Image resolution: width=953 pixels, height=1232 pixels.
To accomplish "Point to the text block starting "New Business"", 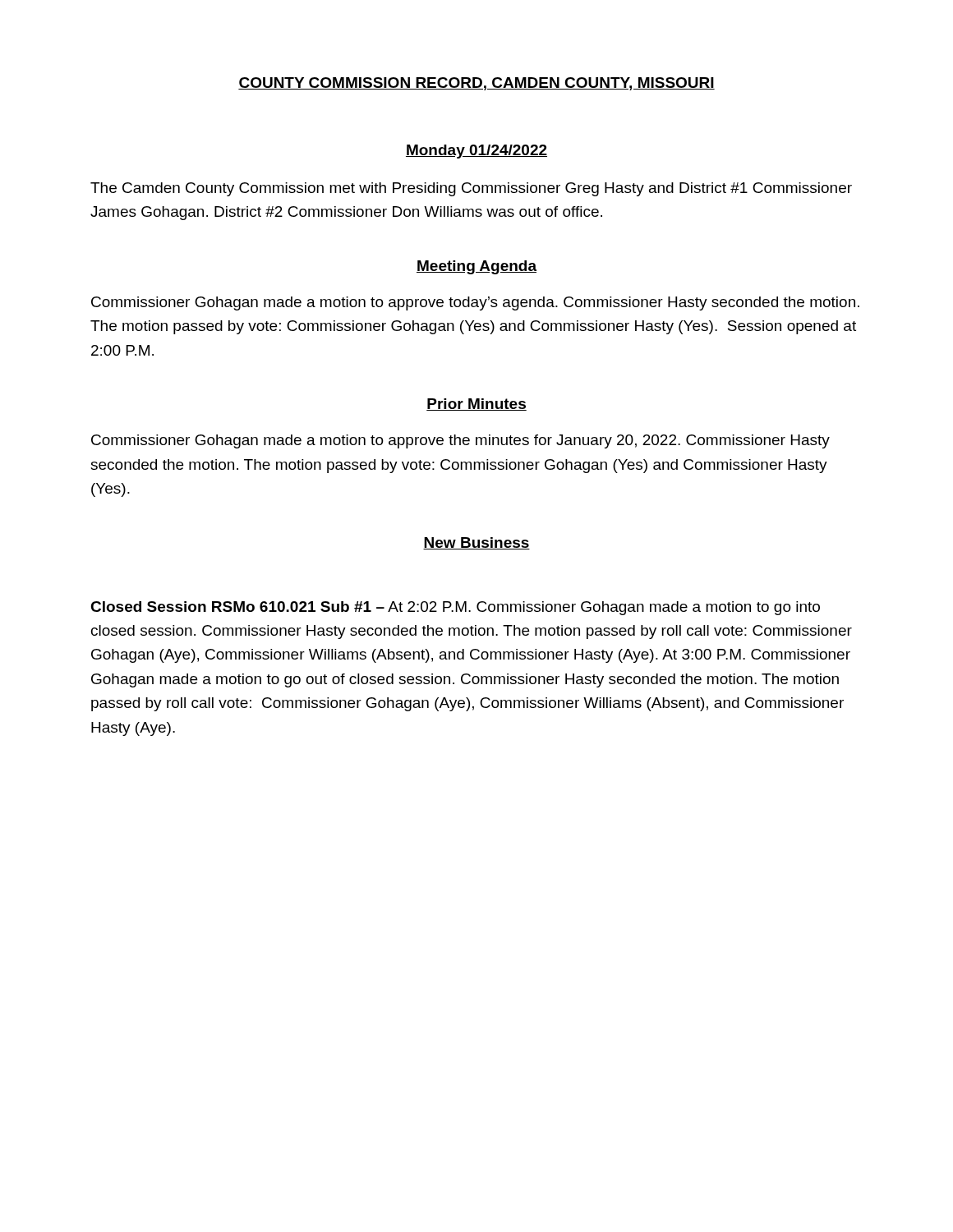I will pos(476,542).
